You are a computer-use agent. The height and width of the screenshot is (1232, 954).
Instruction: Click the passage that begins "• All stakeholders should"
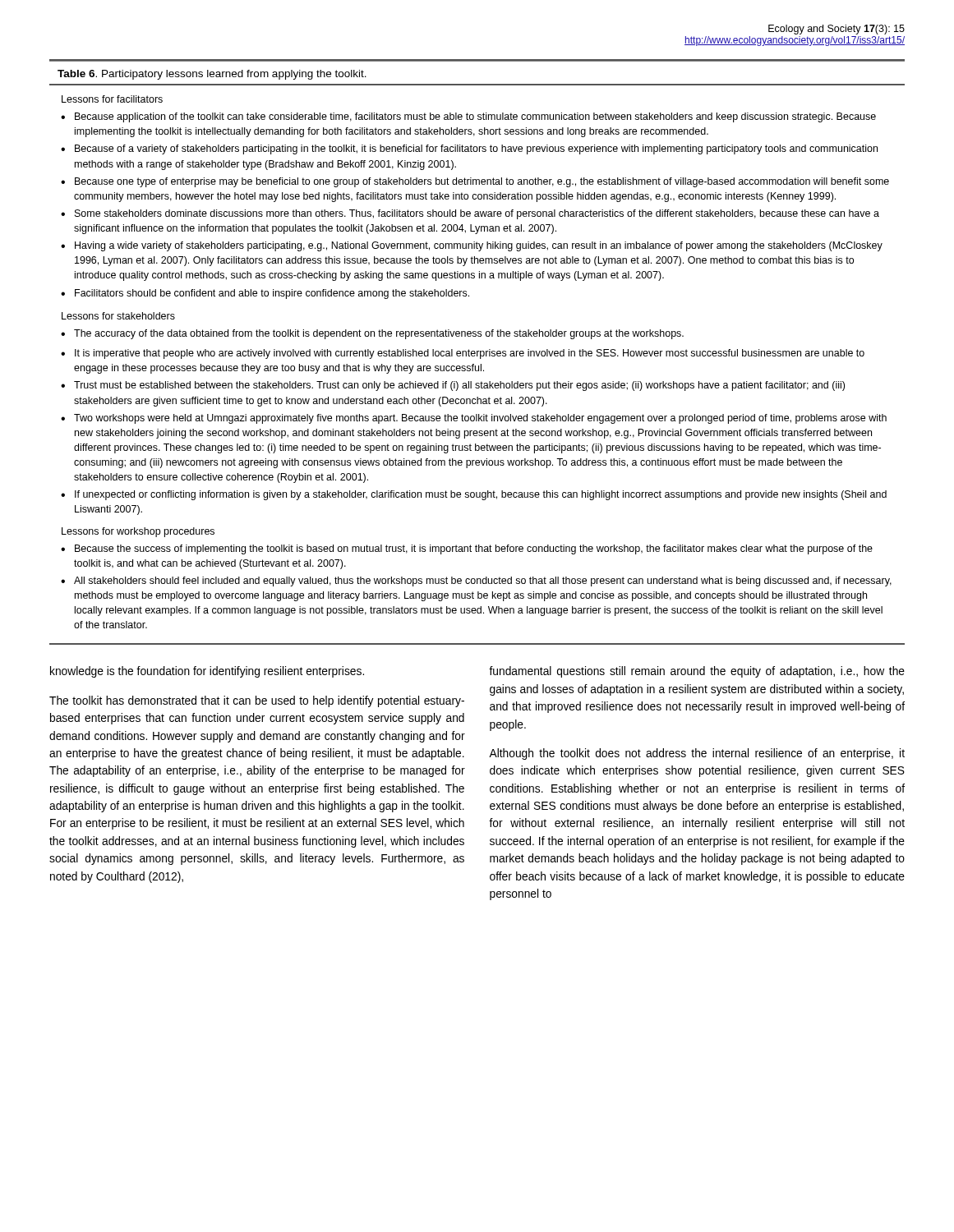477,603
